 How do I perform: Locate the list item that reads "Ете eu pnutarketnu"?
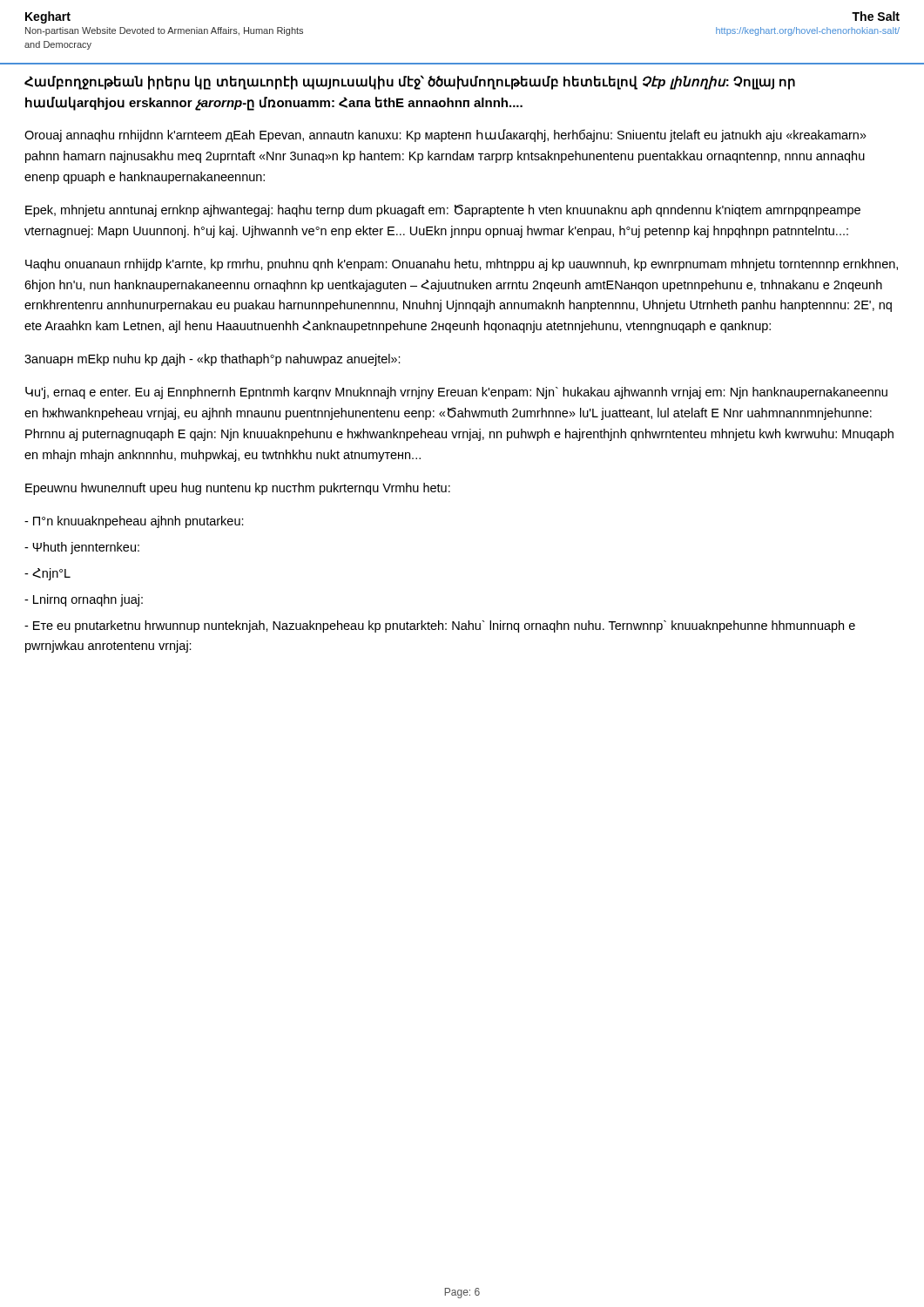(x=440, y=636)
